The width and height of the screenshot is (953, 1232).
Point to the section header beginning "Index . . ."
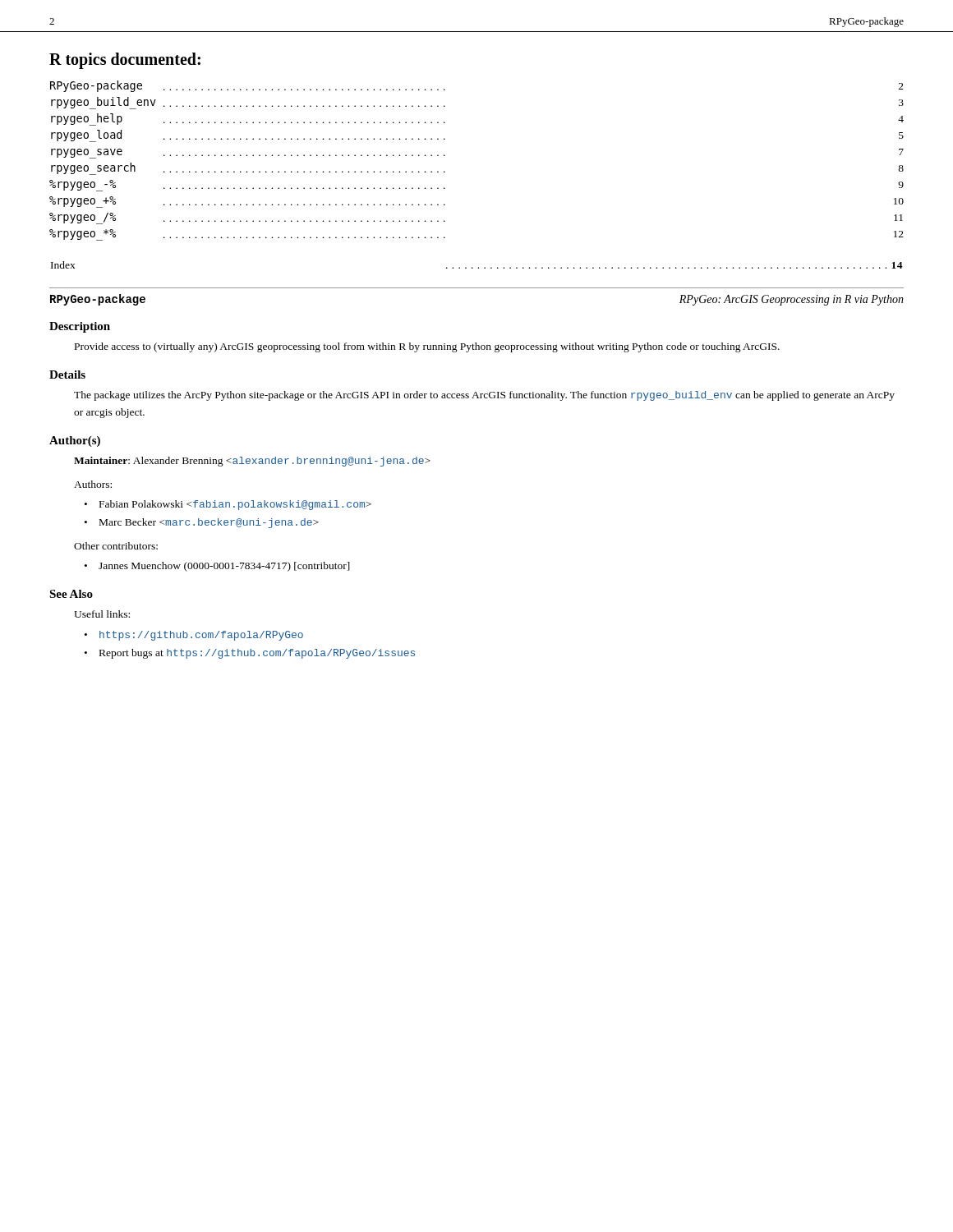point(476,265)
